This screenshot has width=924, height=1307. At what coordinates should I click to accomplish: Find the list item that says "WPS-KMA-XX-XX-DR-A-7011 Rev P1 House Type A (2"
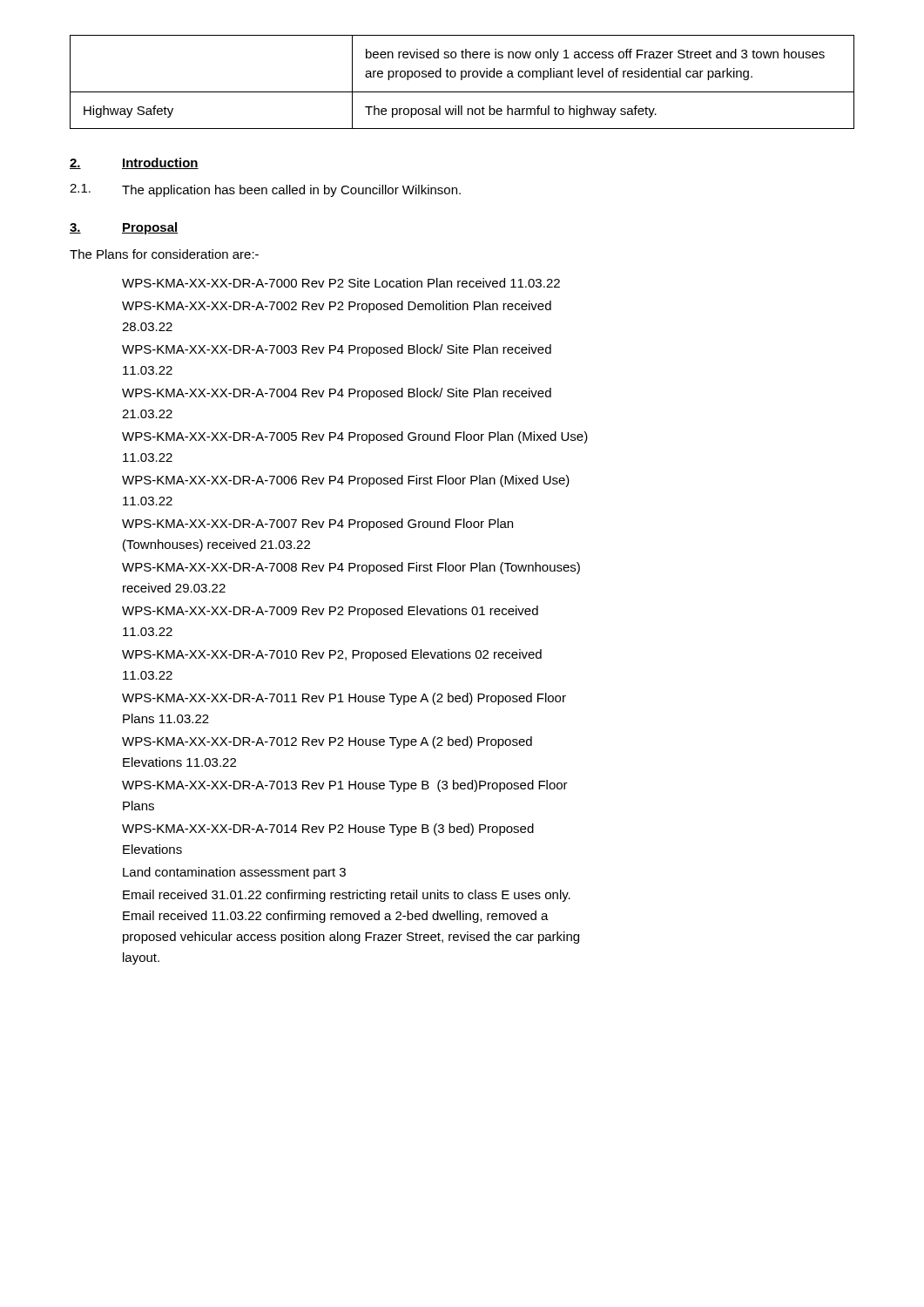pos(488,709)
